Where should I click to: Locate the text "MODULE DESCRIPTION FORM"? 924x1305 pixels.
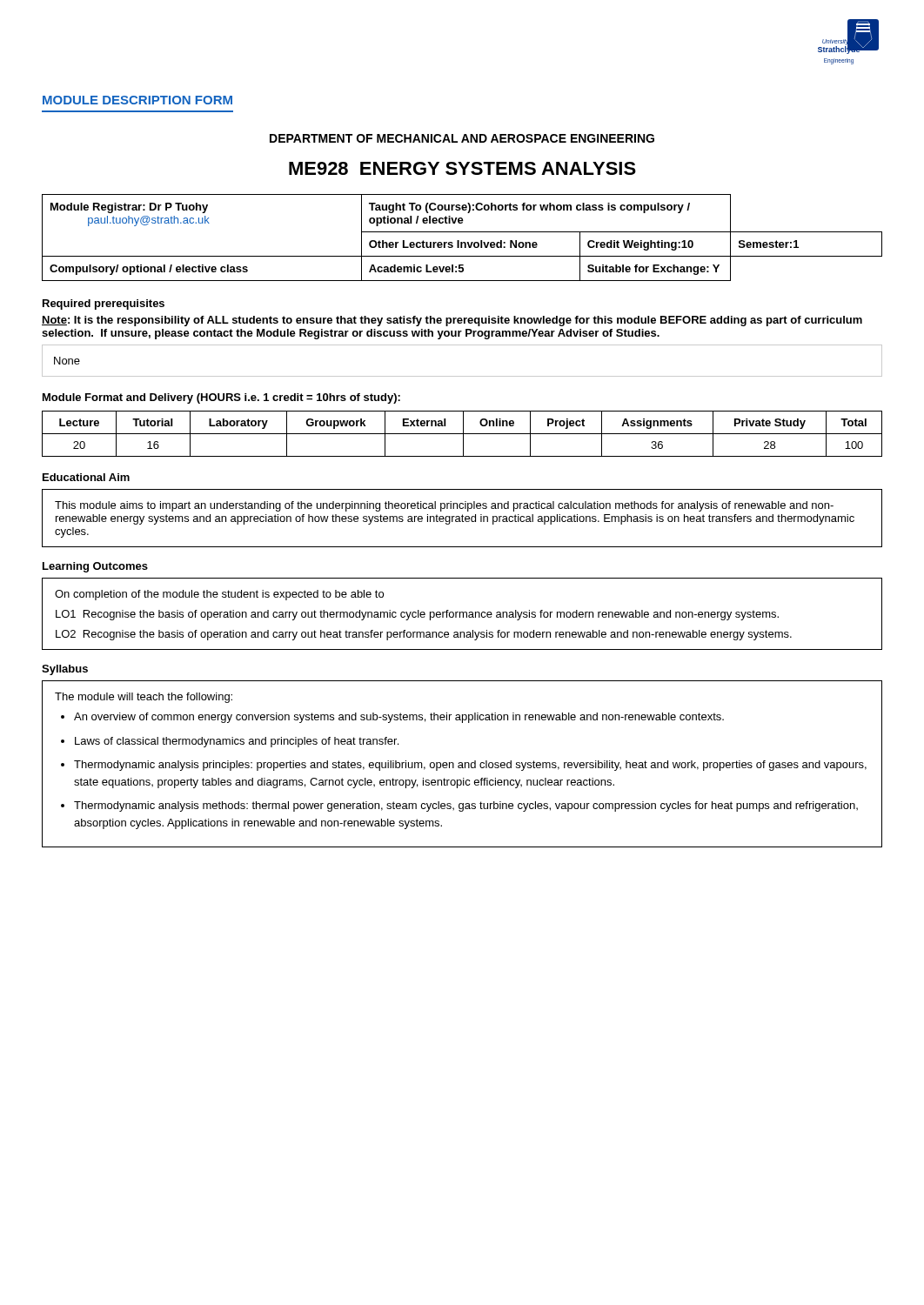click(137, 100)
